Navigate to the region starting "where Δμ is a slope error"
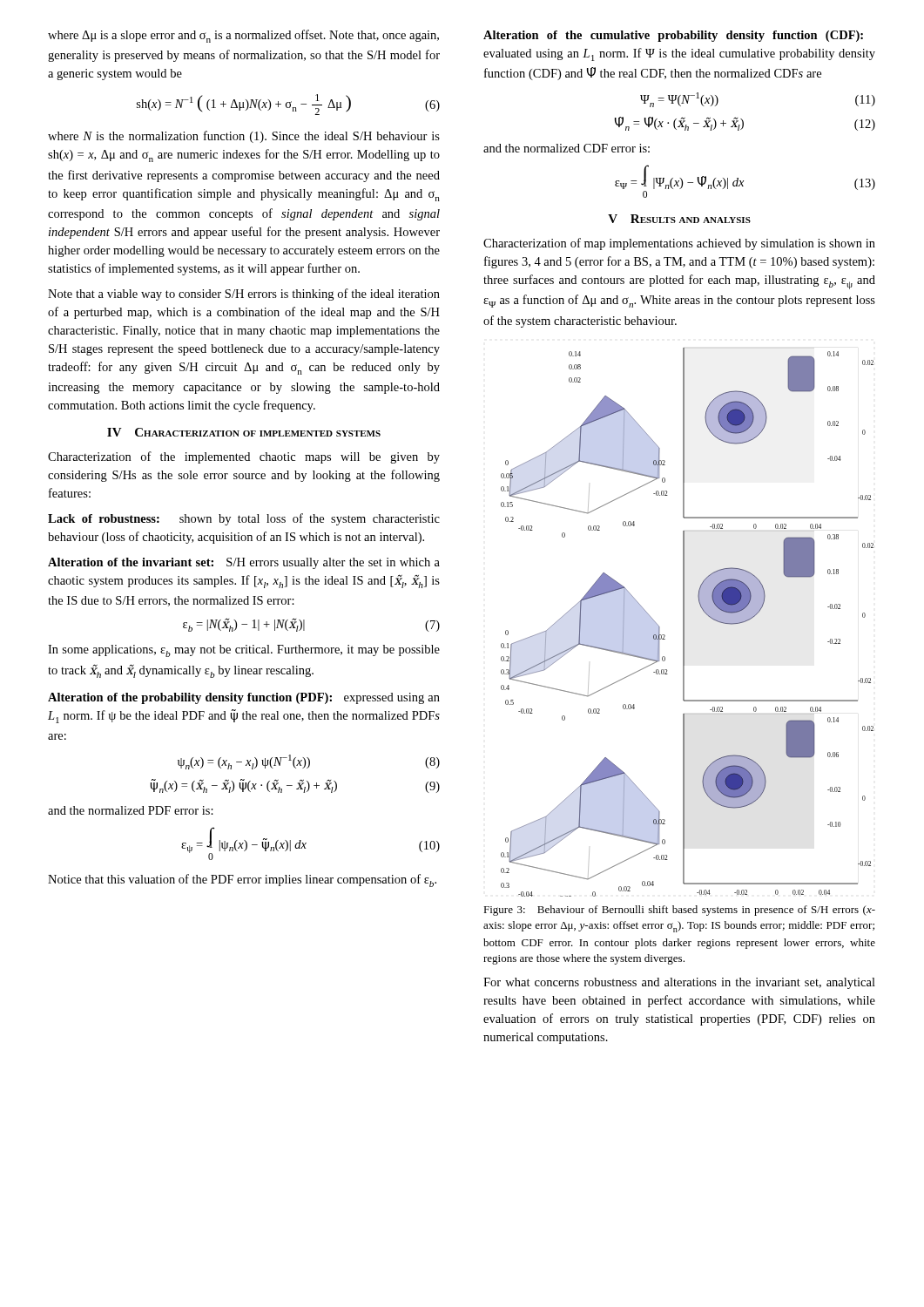This screenshot has height=1307, width=924. point(244,55)
